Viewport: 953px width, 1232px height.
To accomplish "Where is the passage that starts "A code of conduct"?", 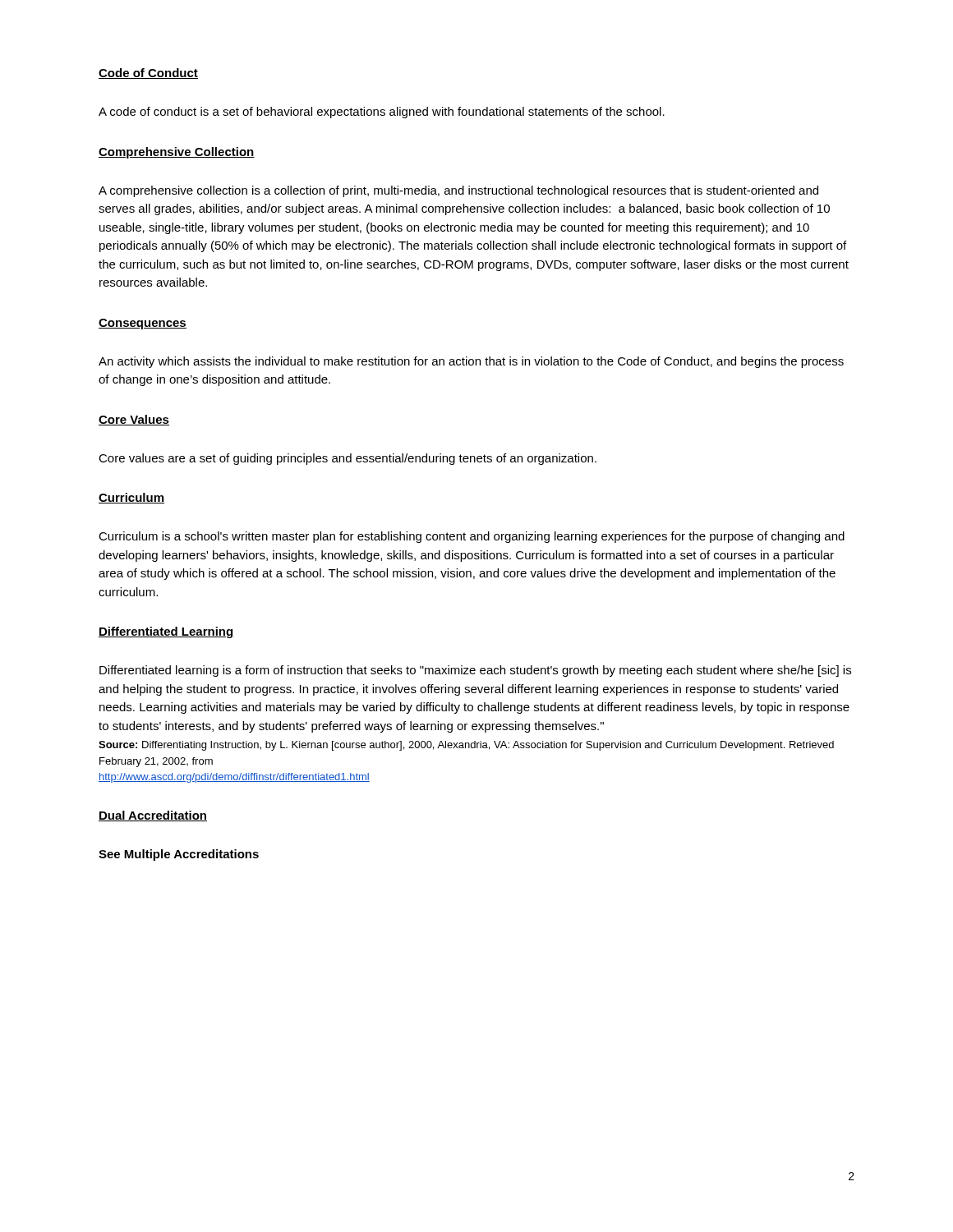I will point(476,112).
